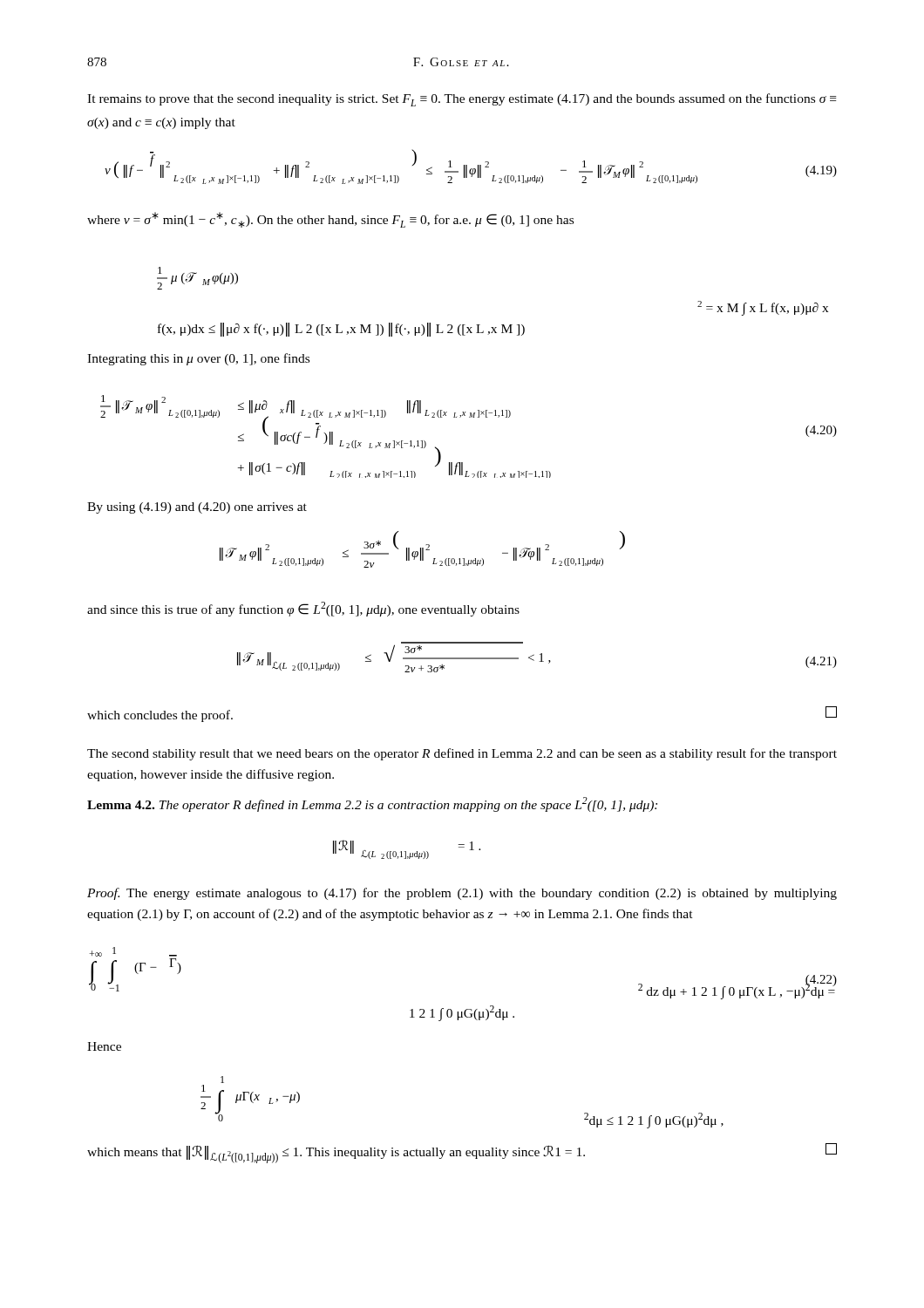Where does it say "which concludes the proof."?

tap(163, 714)
